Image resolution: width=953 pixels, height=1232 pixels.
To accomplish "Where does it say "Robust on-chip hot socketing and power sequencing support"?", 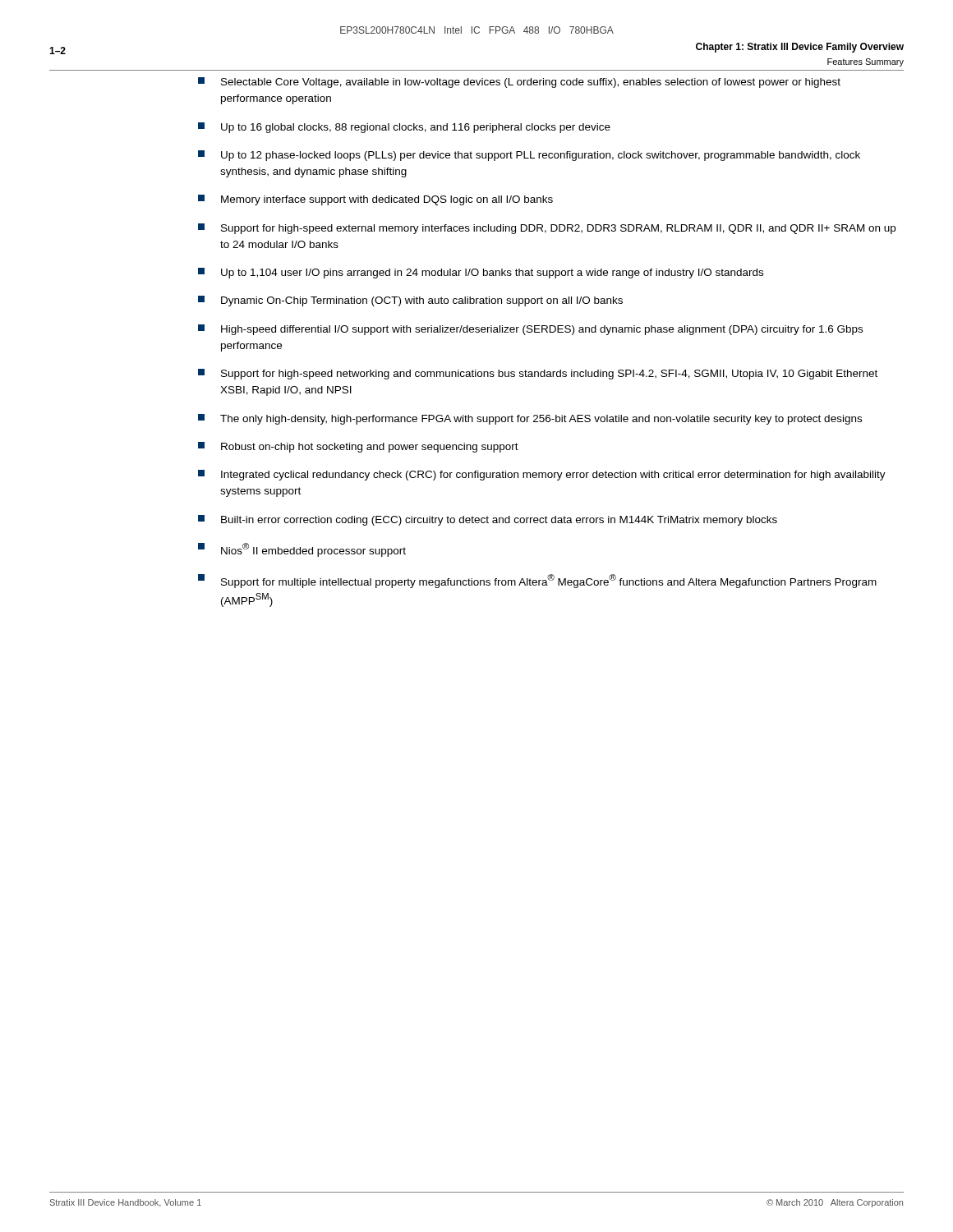I will tap(358, 447).
